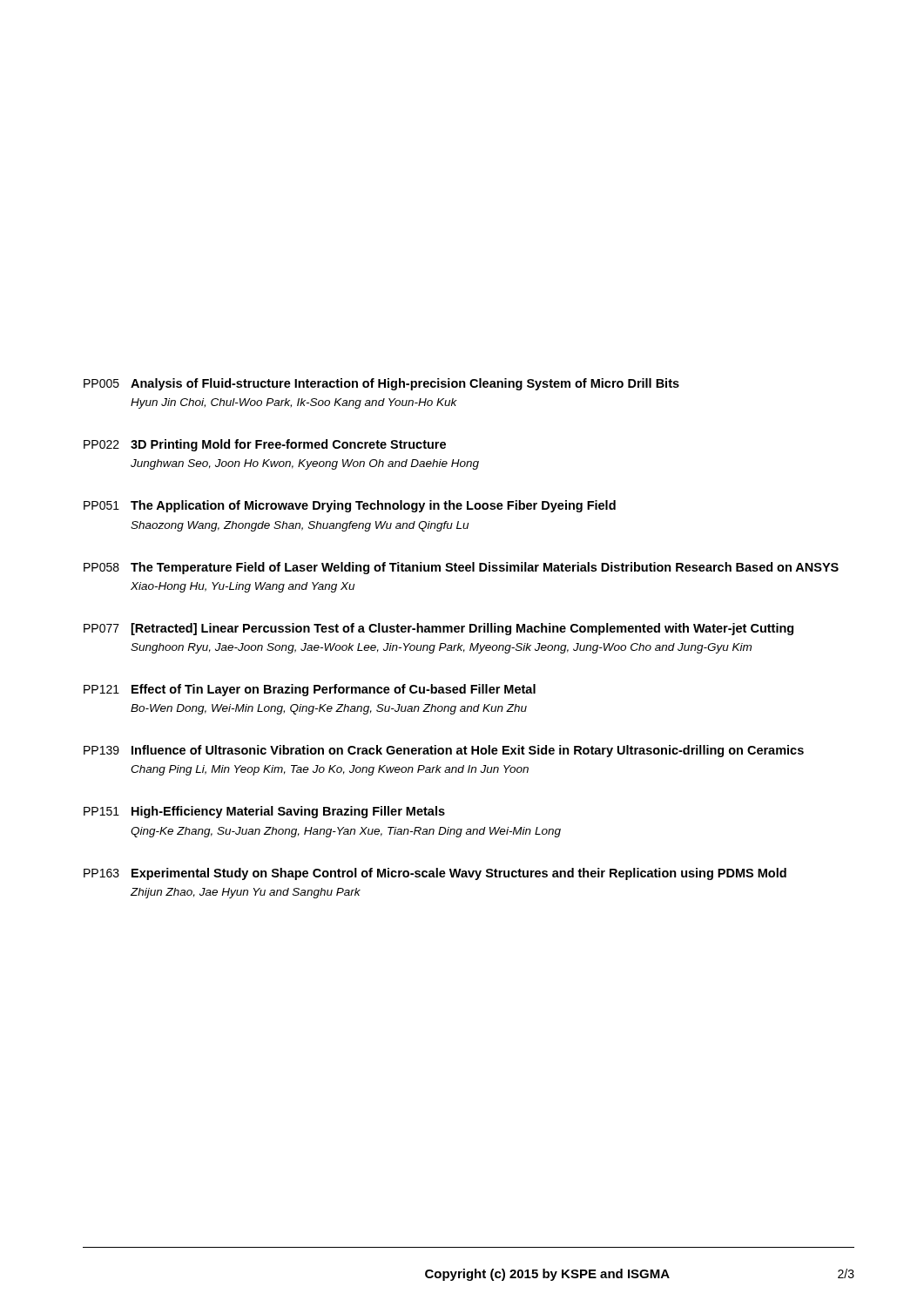The width and height of the screenshot is (924, 1307).
Task: Locate the list item that reads "PP077 [Retracted] Linear"
Action: click(x=469, y=638)
